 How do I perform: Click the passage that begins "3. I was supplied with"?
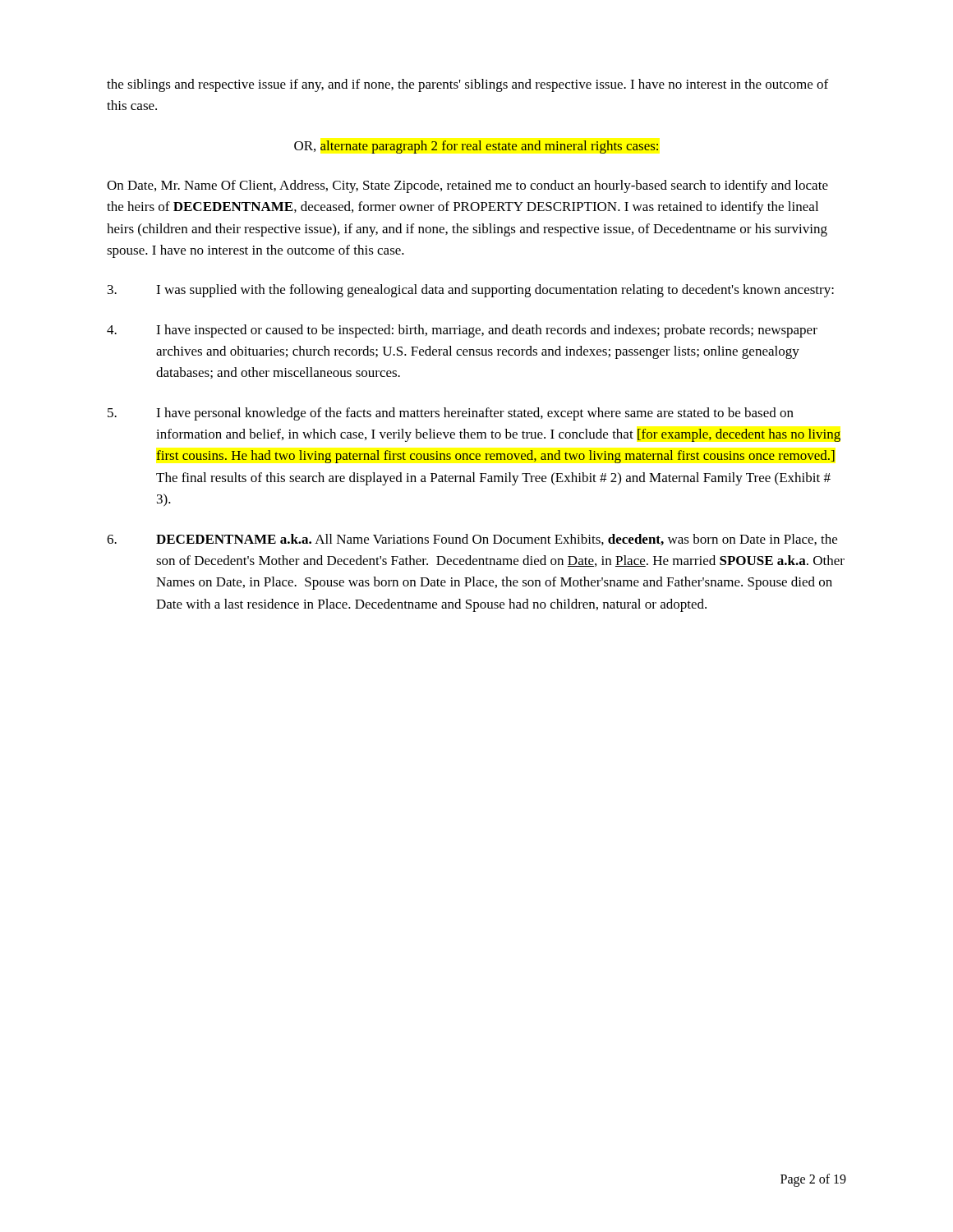click(476, 290)
